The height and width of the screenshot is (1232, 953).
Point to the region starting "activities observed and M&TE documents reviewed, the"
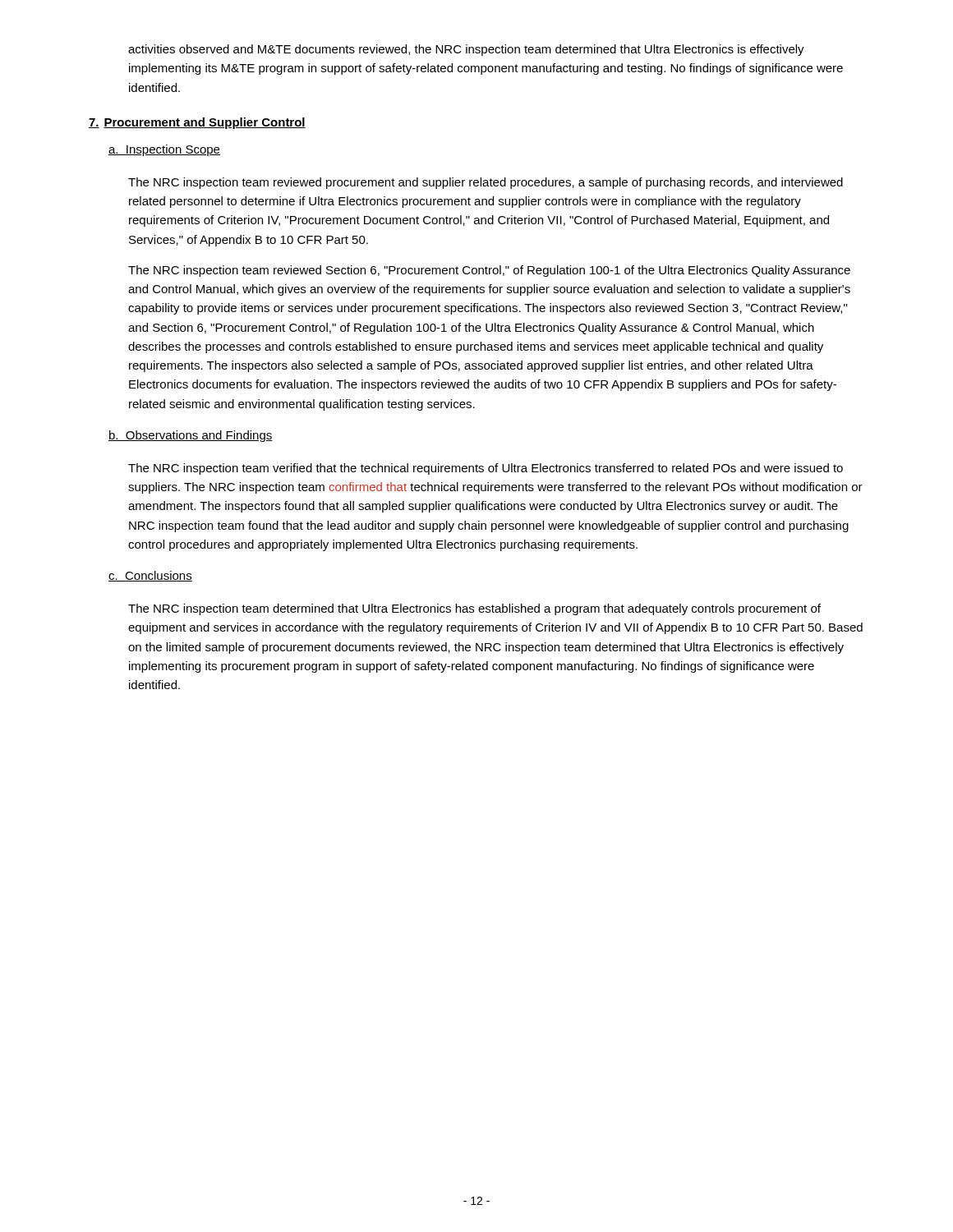(486, 68)
